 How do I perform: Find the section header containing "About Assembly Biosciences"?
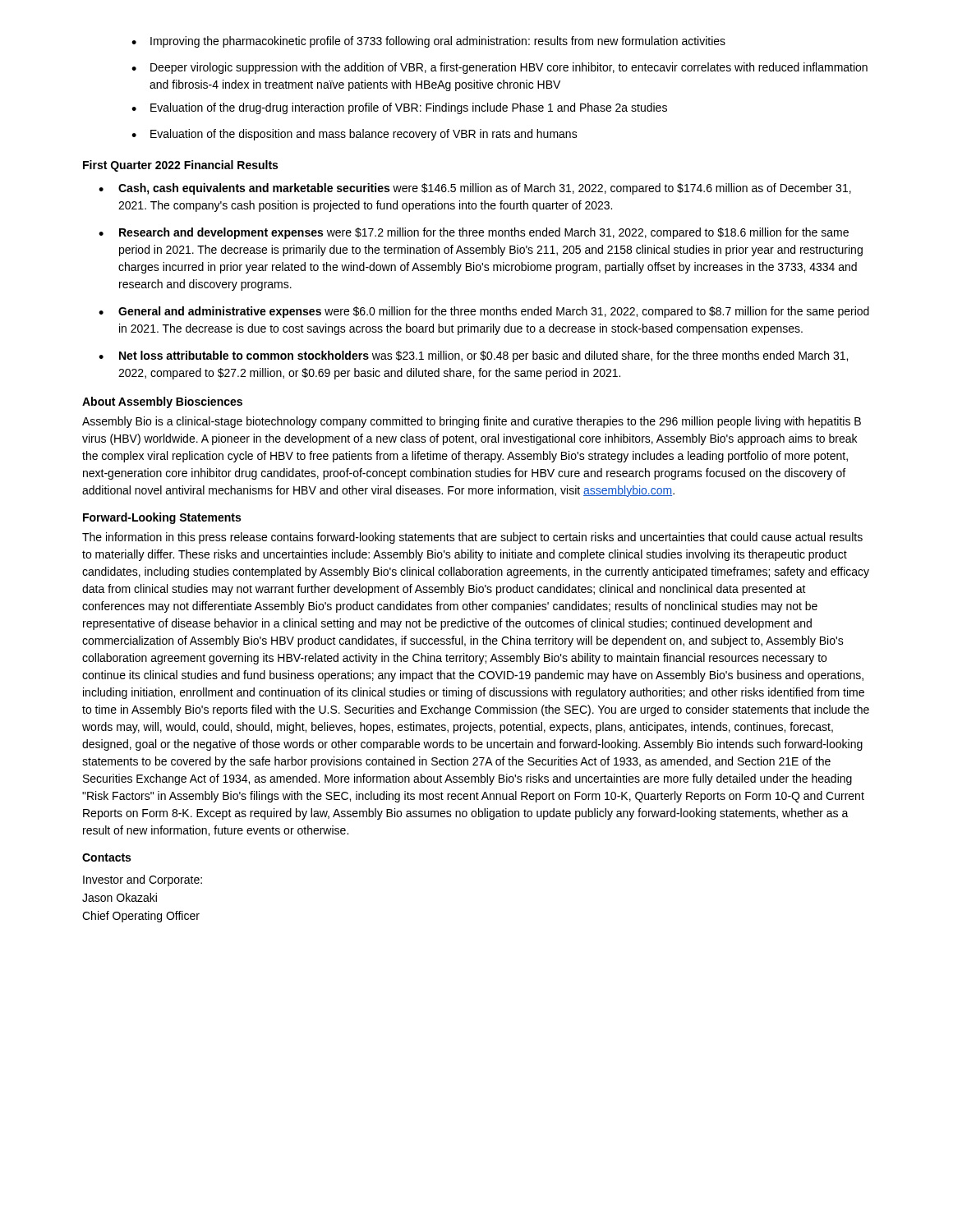(162, 401)
